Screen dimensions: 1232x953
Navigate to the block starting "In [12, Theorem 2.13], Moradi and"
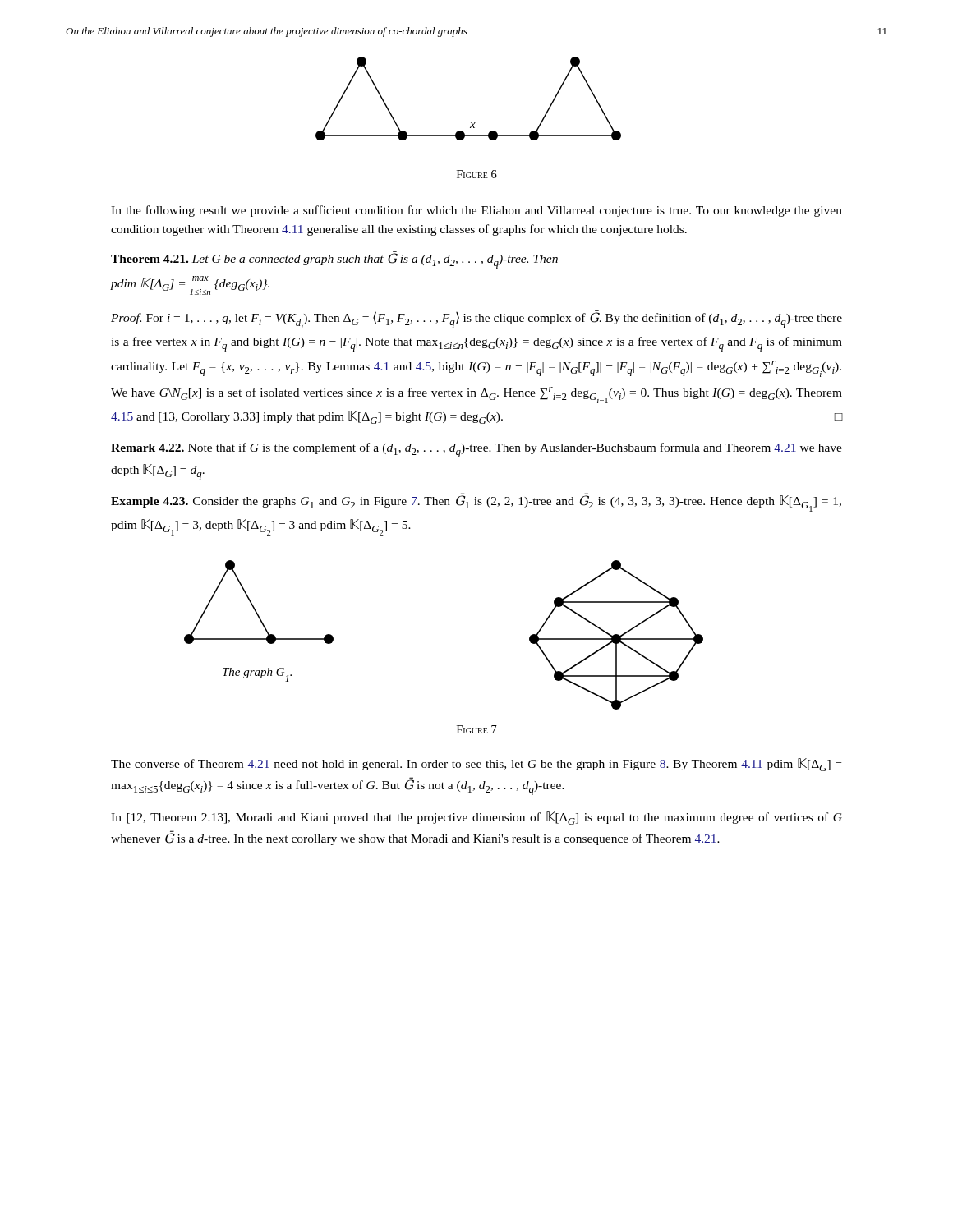pyautogui.click(x=476, y=827)
